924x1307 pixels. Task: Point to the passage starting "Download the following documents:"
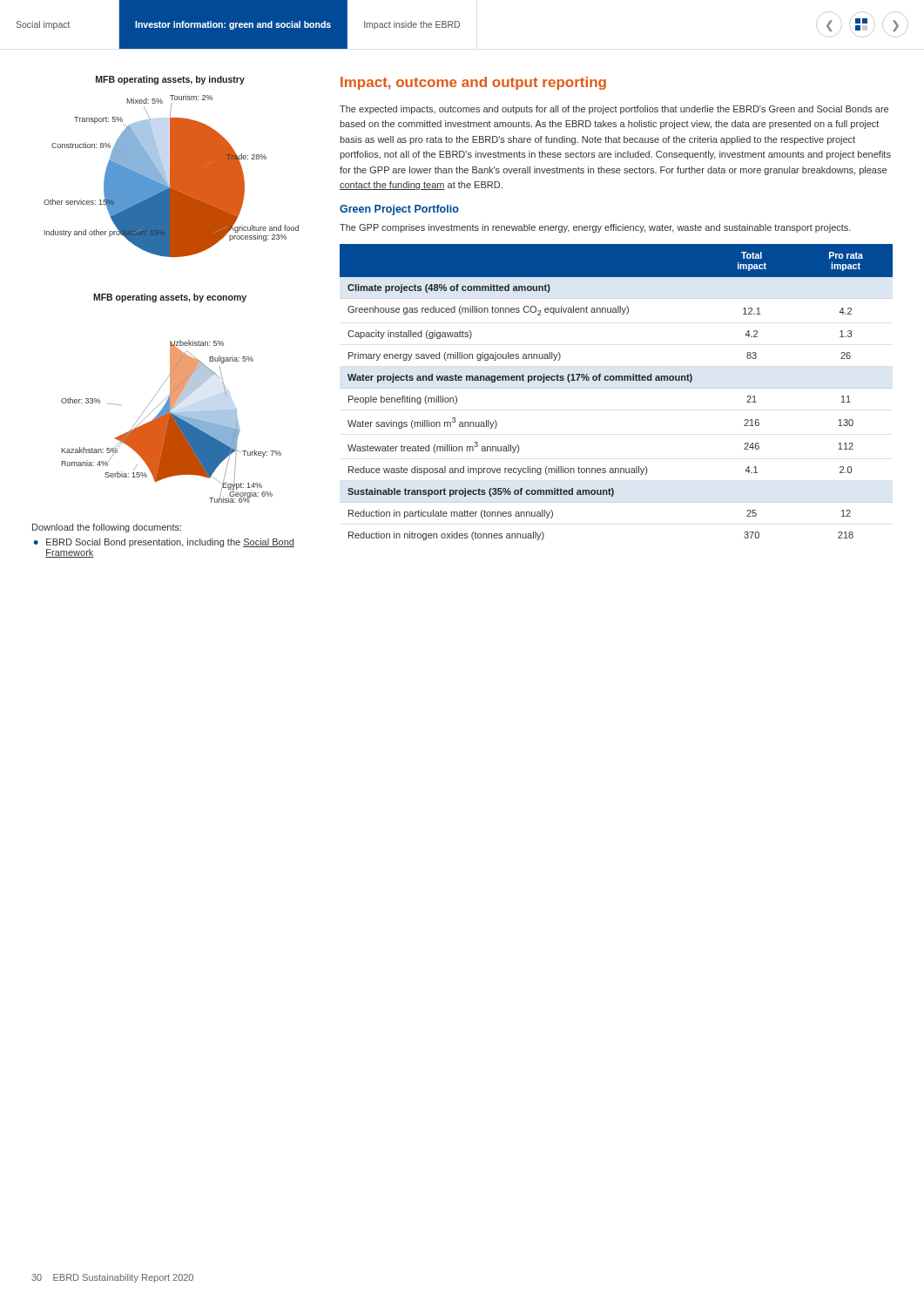(107, 527)
